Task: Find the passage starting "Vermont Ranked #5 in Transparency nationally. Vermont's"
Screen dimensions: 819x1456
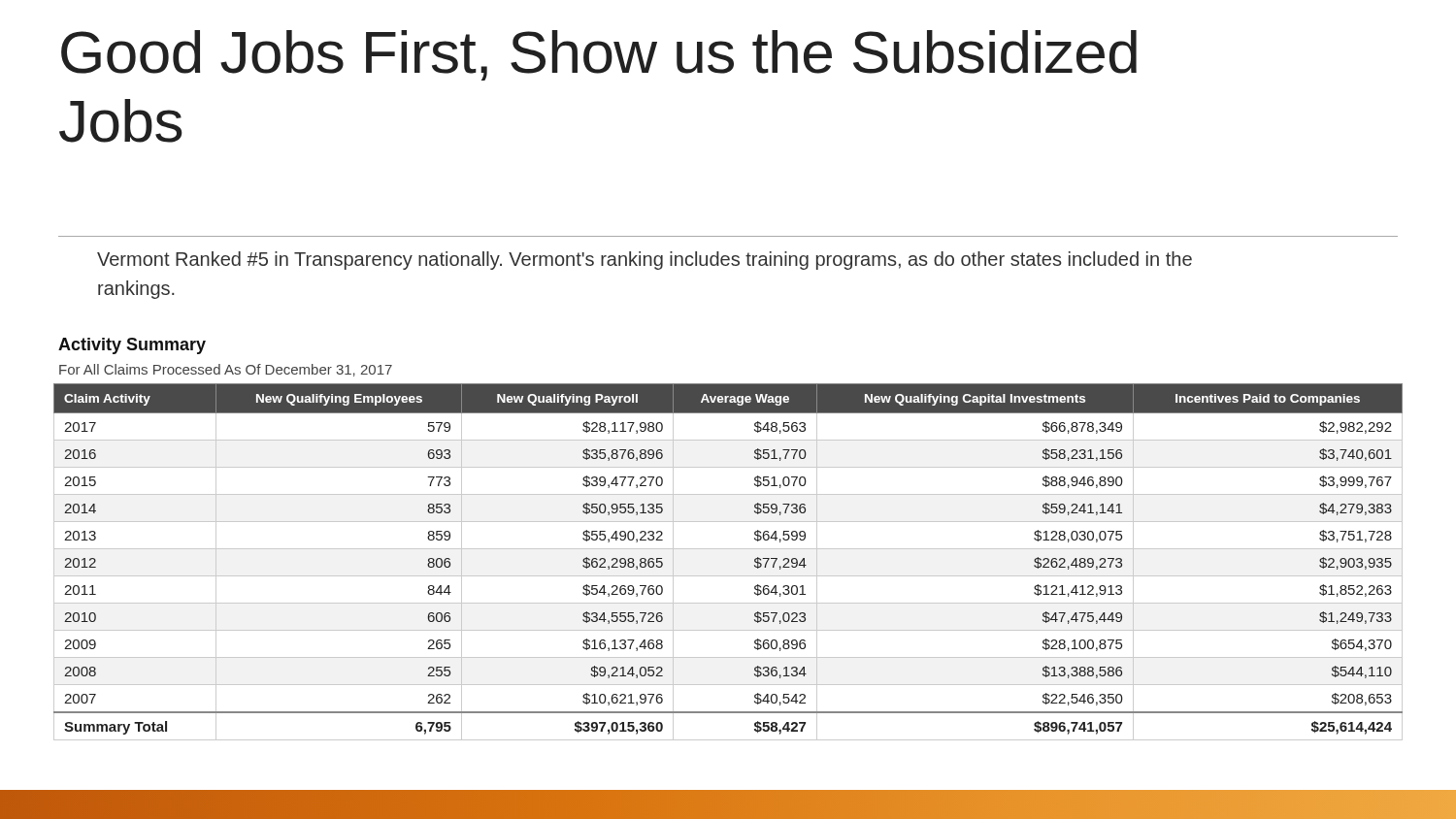Action: click(645, 274)
